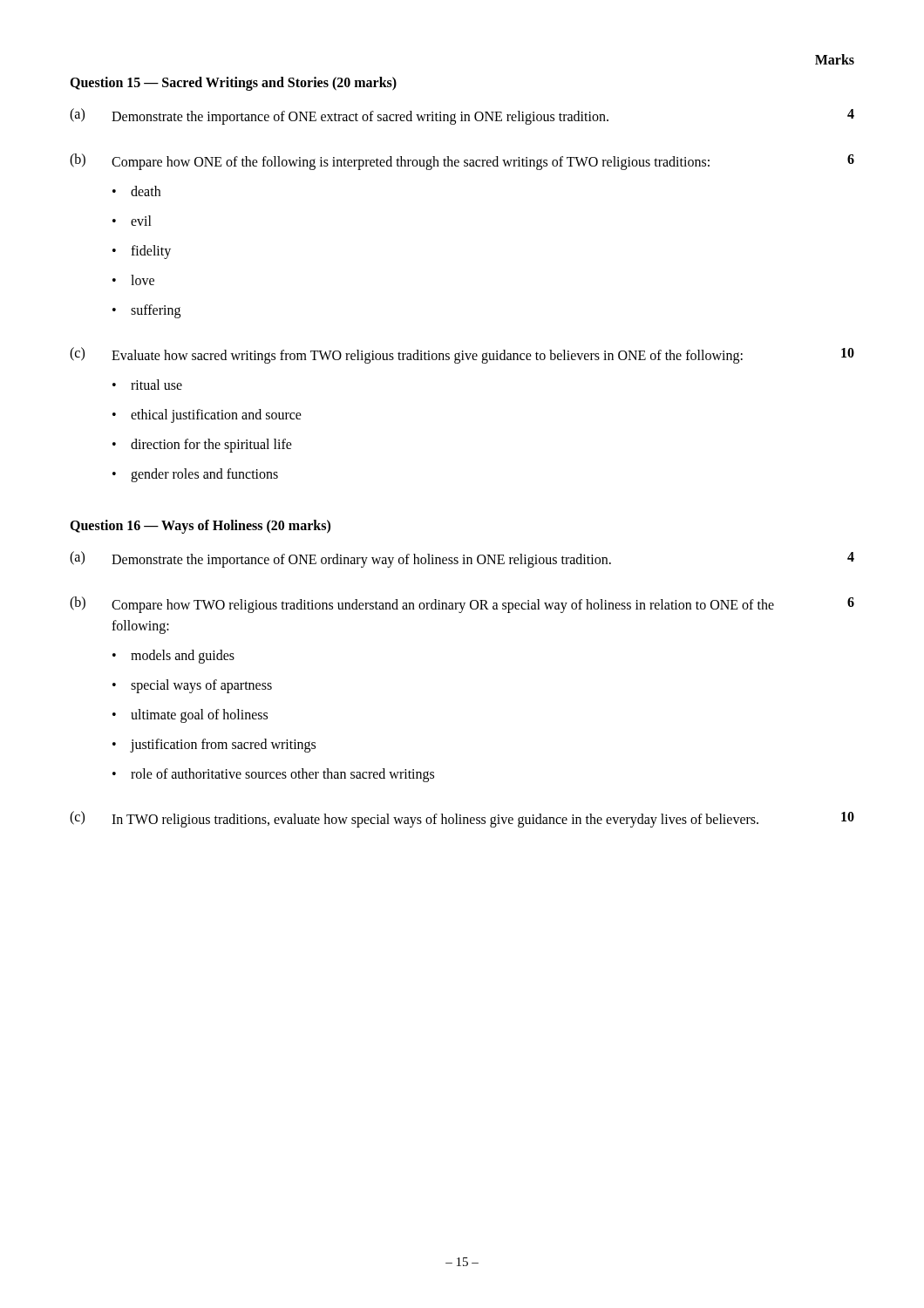This screenshot has height=1308, width=924.
Task: Where is the section header that starts "Question 15 —"?
Action: 233,82
